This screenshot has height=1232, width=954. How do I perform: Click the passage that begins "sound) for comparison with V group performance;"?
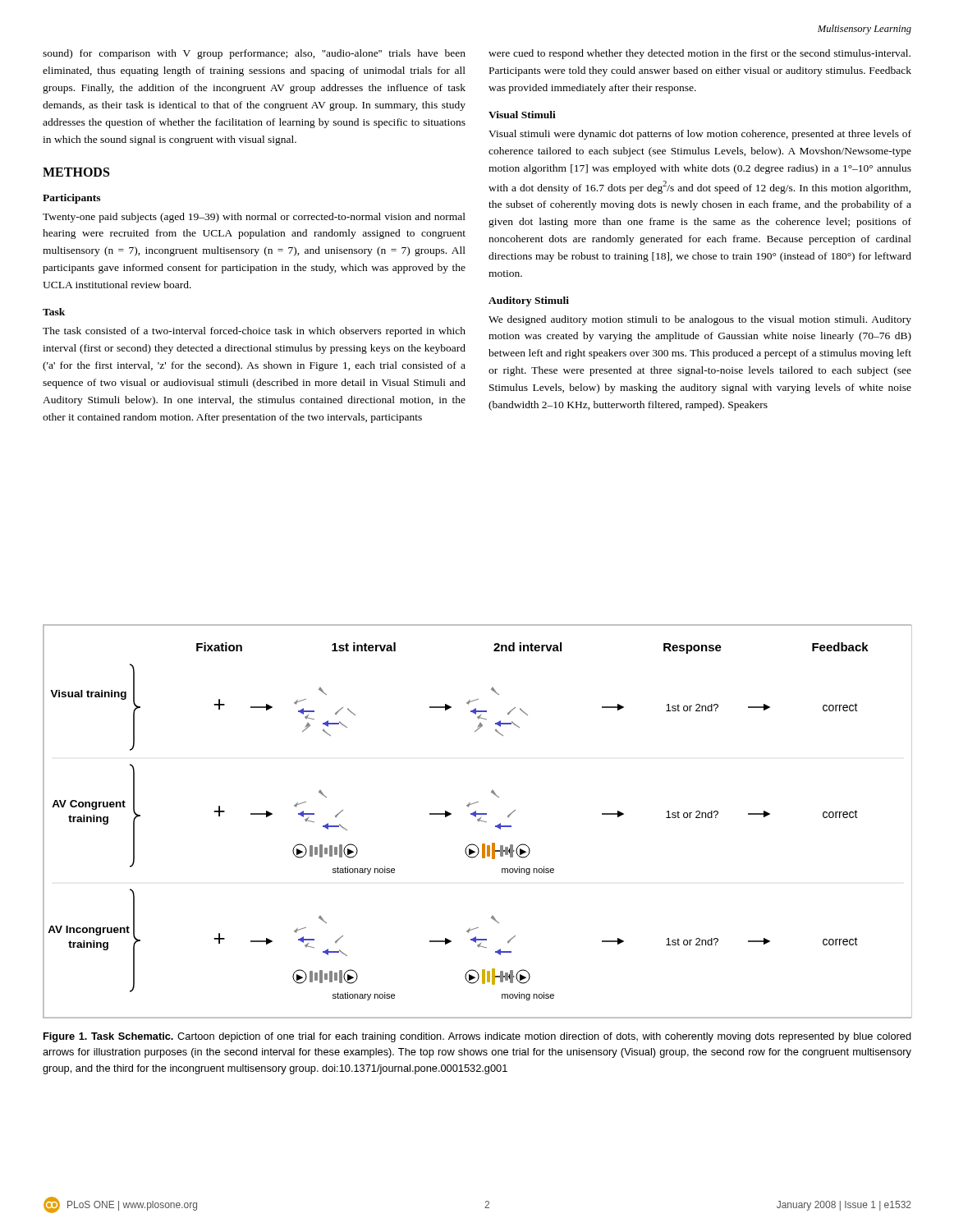pos(254,96)
